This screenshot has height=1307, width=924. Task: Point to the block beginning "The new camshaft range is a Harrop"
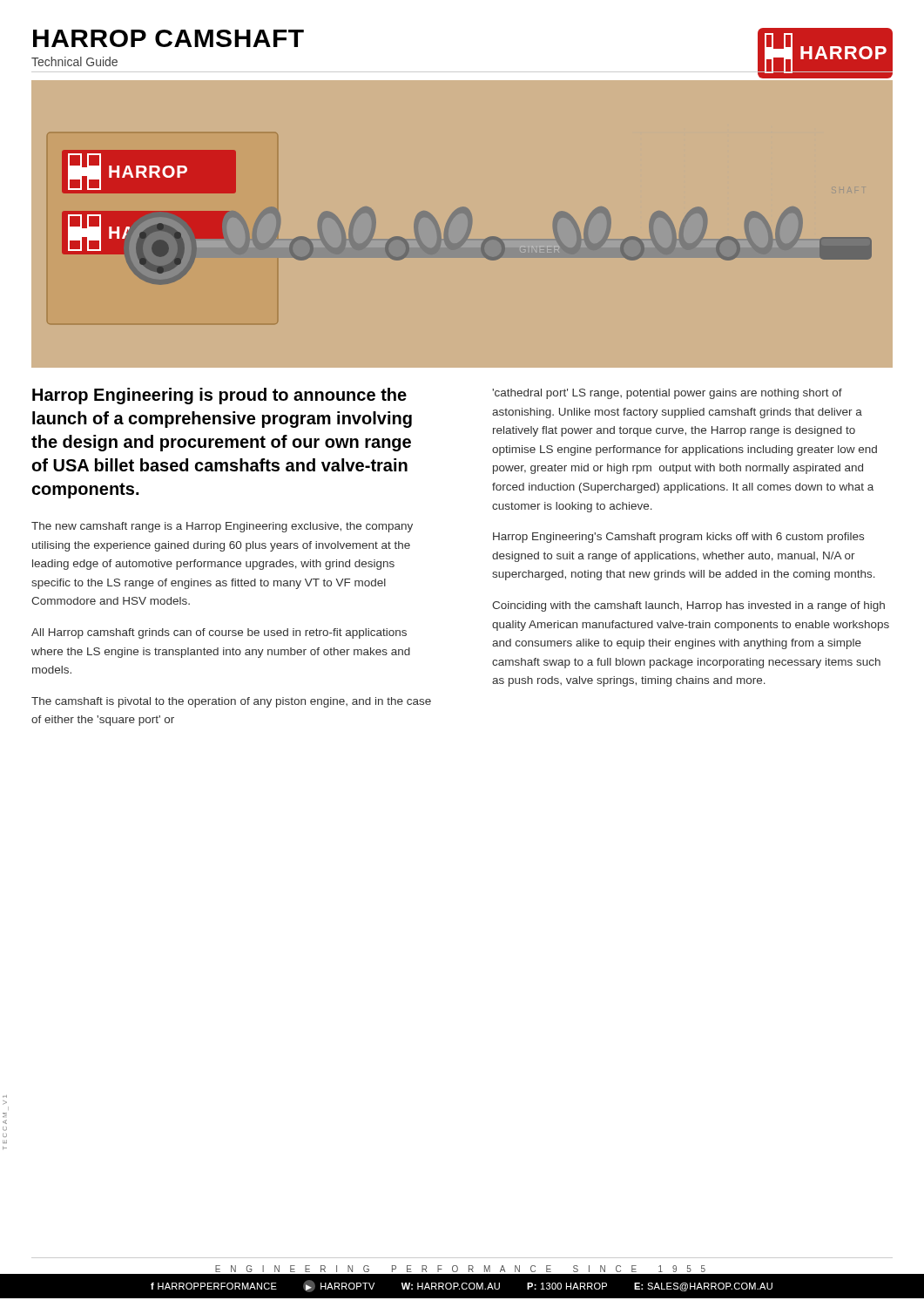pos(222,563)
